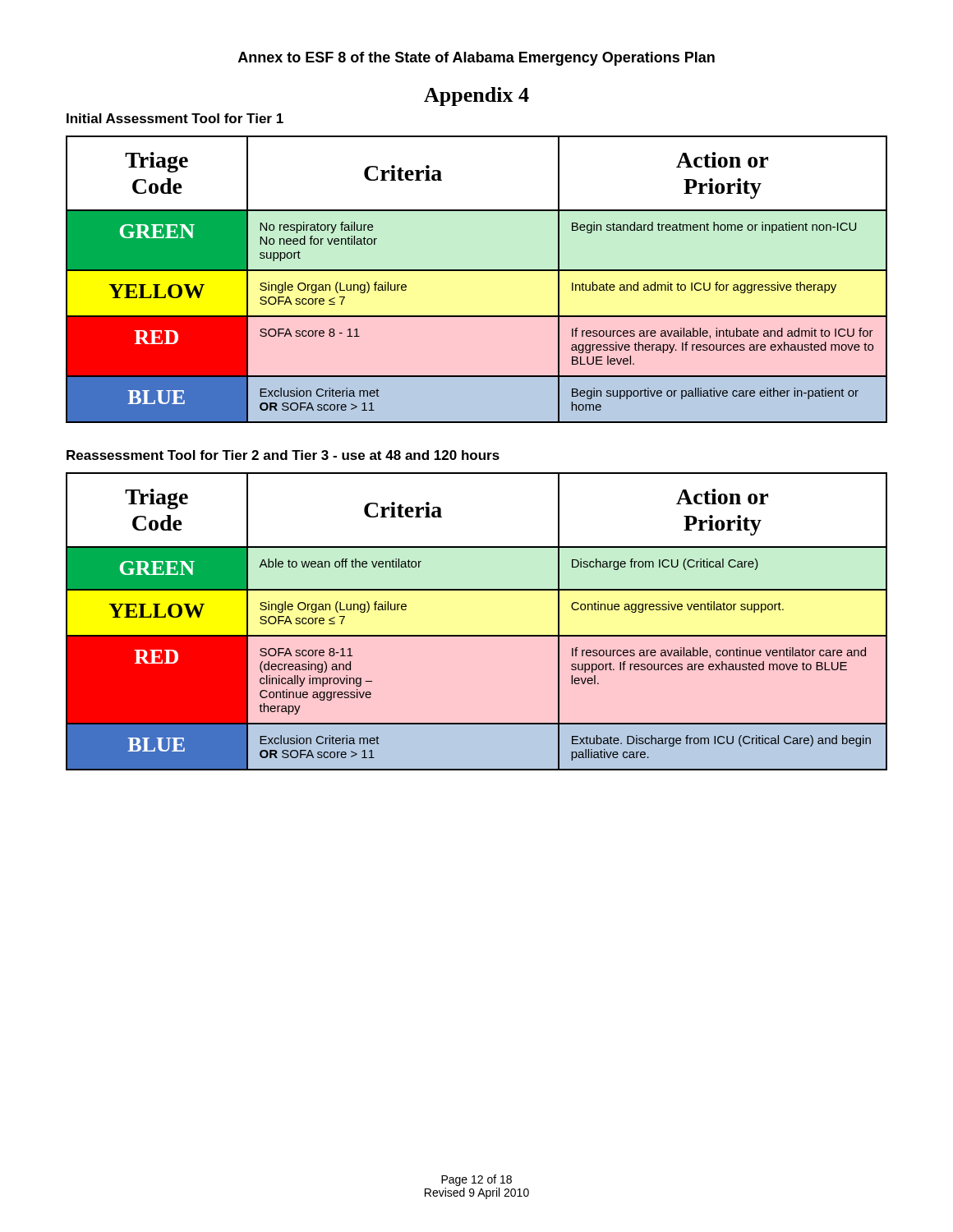
Task: Select the title with the text "Appendix 4"
Action: tap(476, 95)
